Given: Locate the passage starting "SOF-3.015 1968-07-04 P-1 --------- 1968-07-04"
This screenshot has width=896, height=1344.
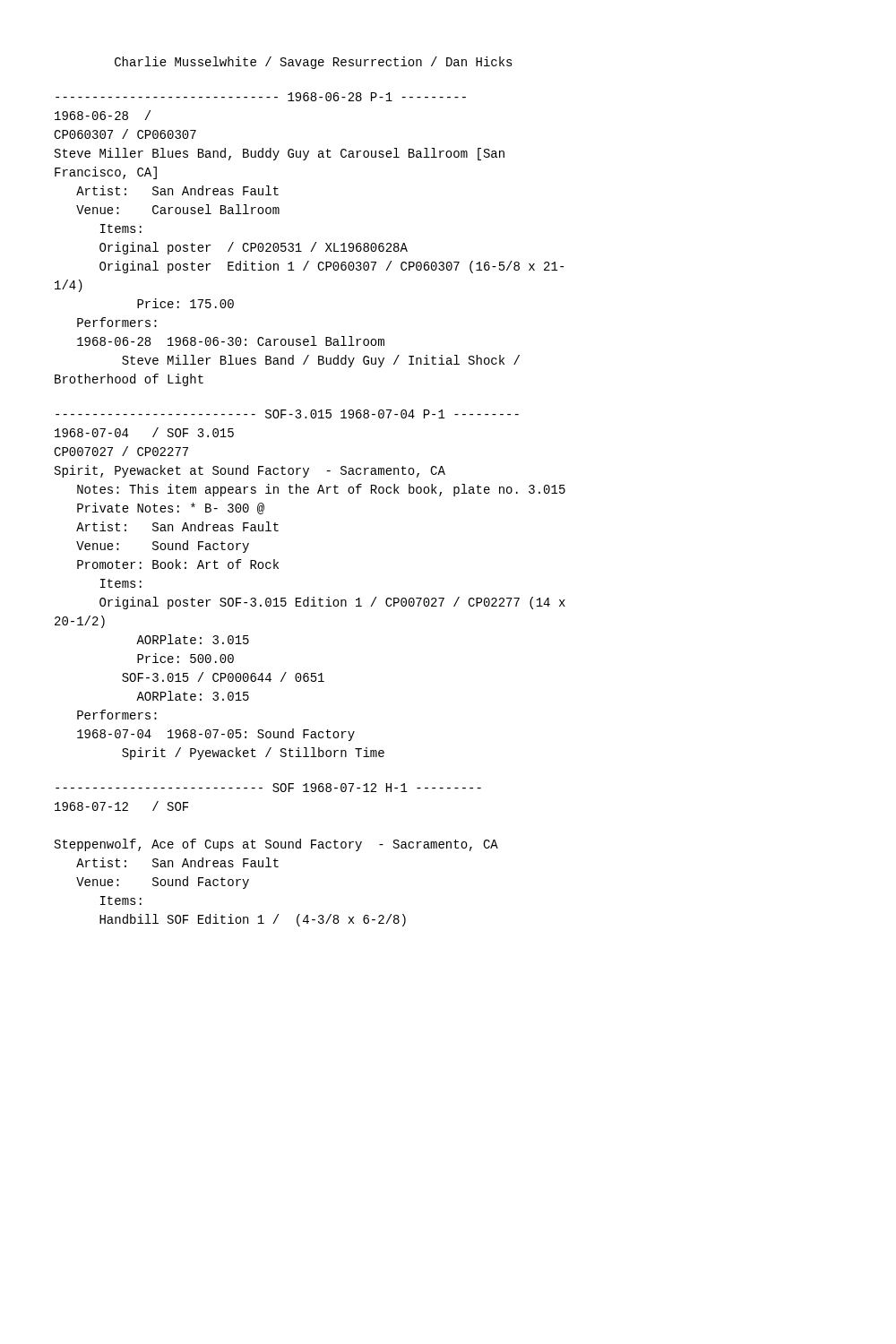Looking at the screenshot, I should [x=287, y=414].
